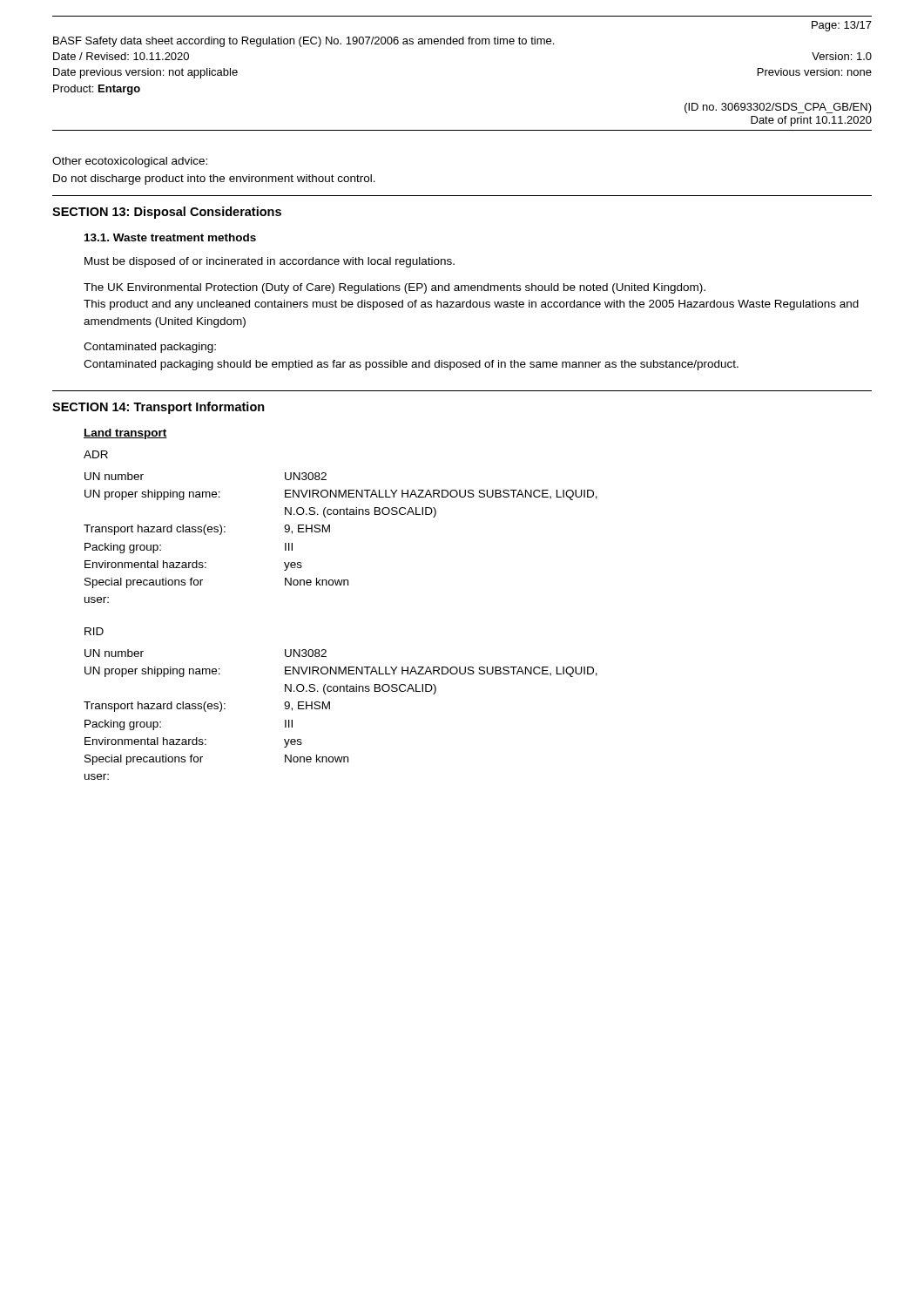The width and height of the screenshot is (924, 1307).
Task: Navigate to the block starting "Must be disposed"
Action: 270,261
